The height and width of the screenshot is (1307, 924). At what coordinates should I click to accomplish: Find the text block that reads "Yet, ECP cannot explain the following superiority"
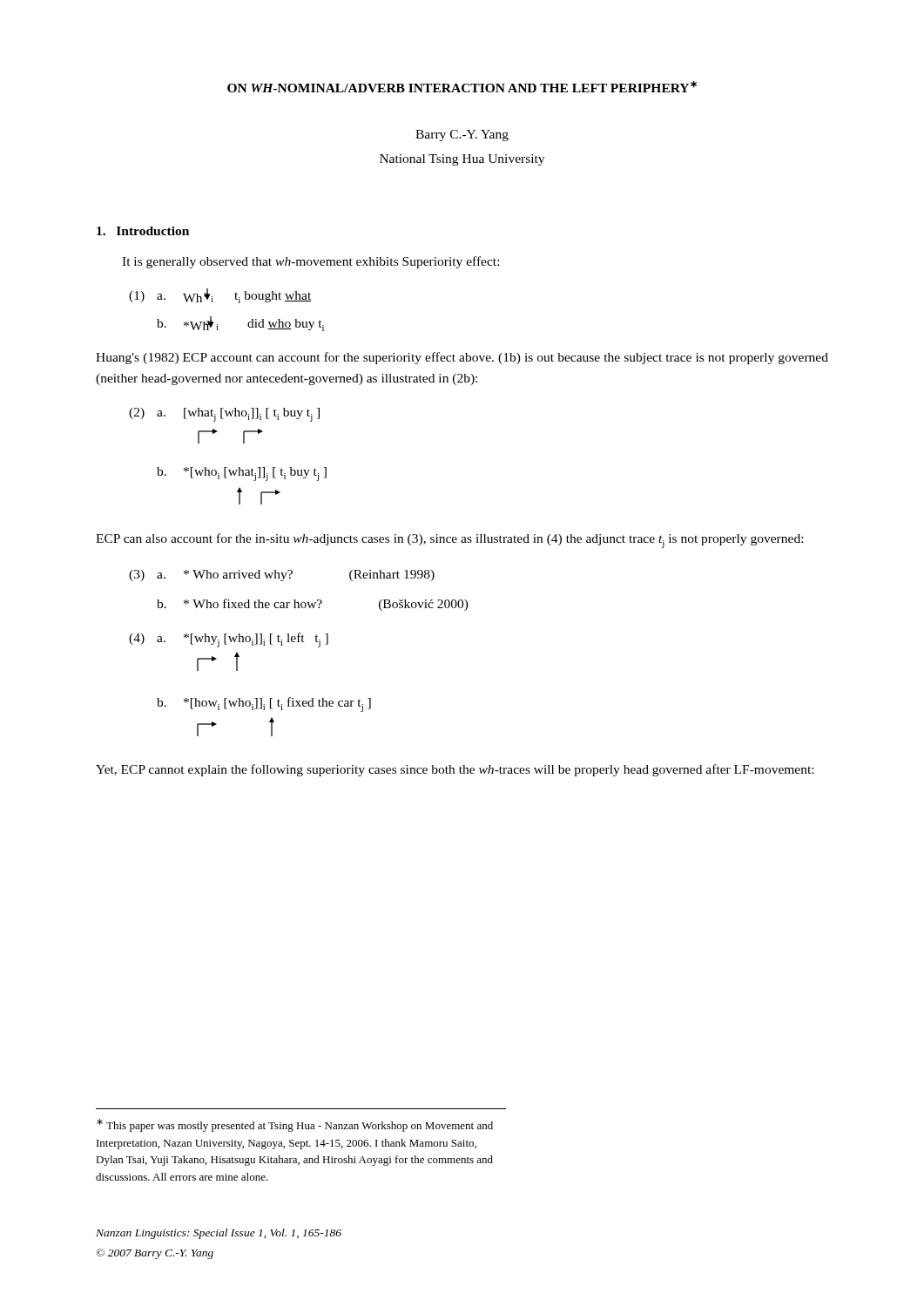(455, 769)
